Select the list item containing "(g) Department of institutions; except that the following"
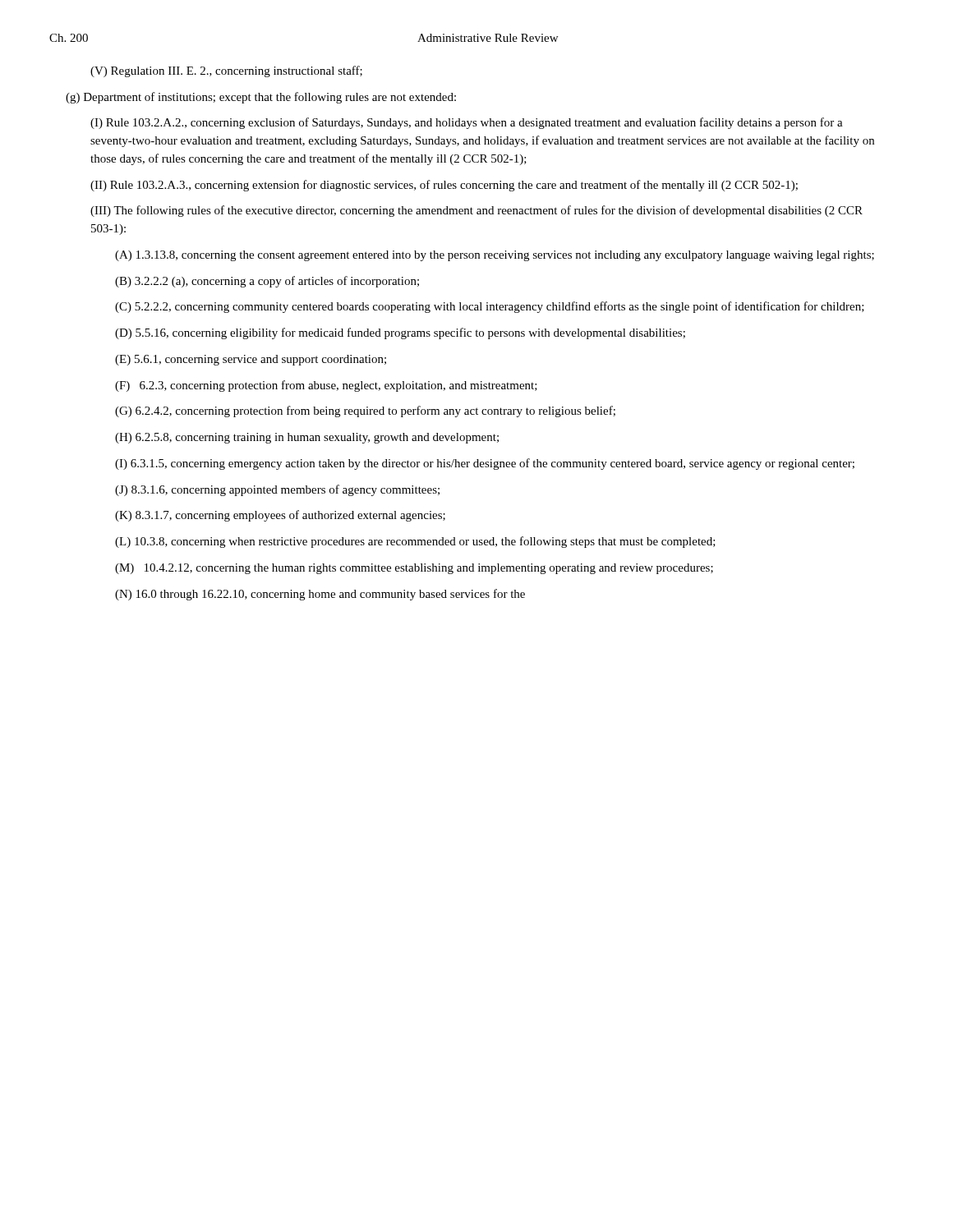The height and width of the screenshot is (1232, 953). [261, 97]
